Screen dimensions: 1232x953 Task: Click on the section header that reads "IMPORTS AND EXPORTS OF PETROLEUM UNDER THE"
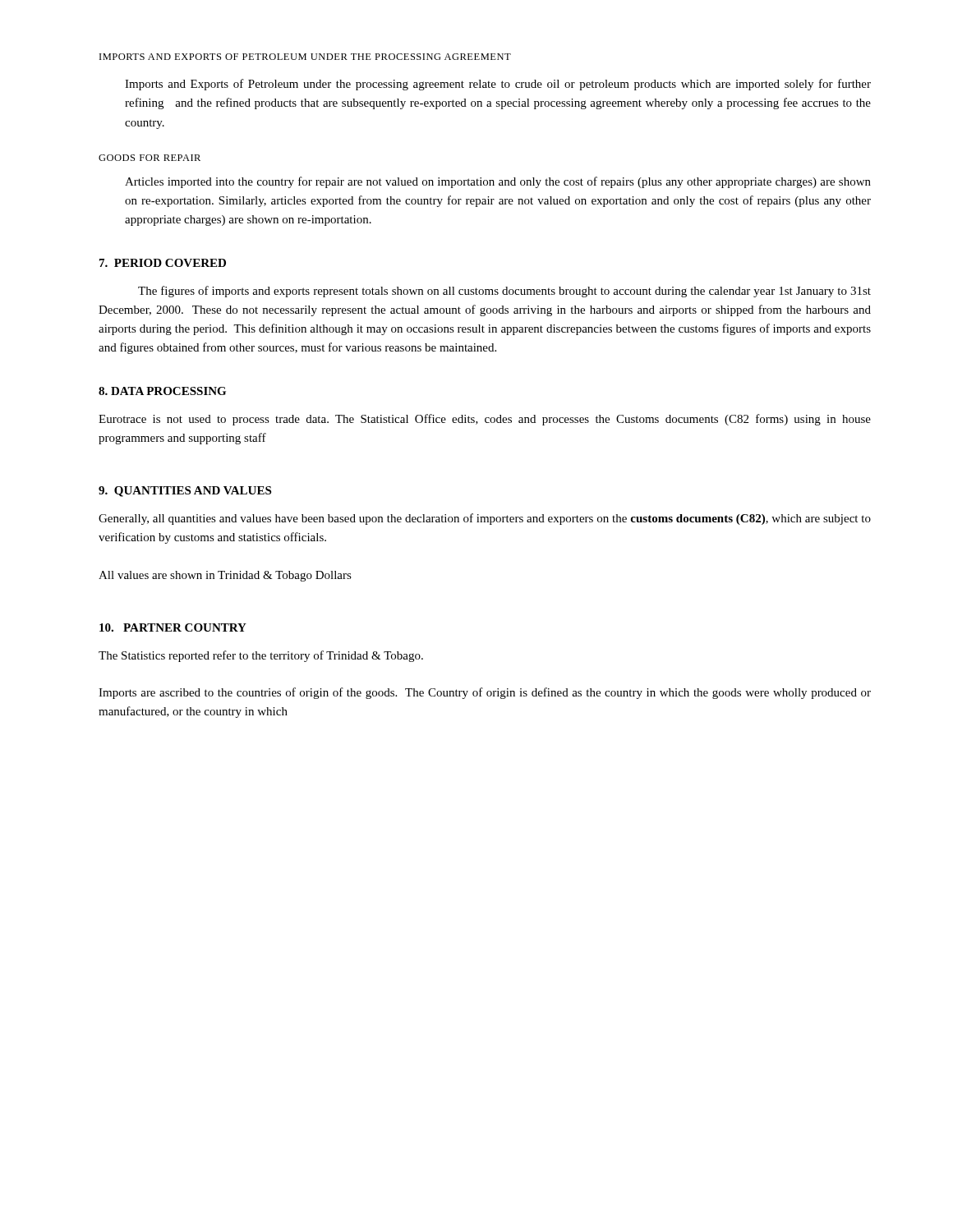click(305, 57)
